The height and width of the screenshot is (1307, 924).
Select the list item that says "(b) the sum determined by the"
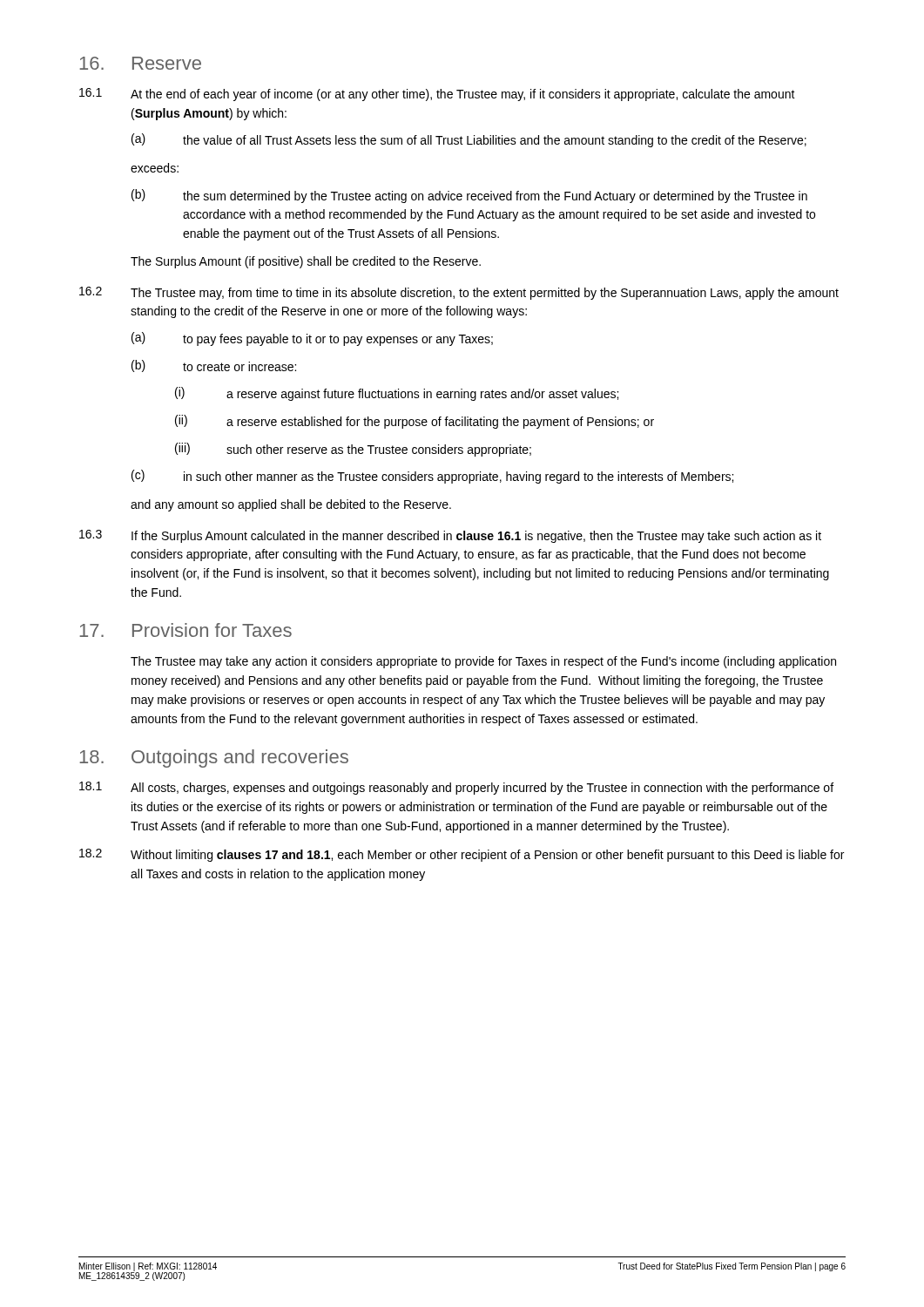click(x=488, y=215)
